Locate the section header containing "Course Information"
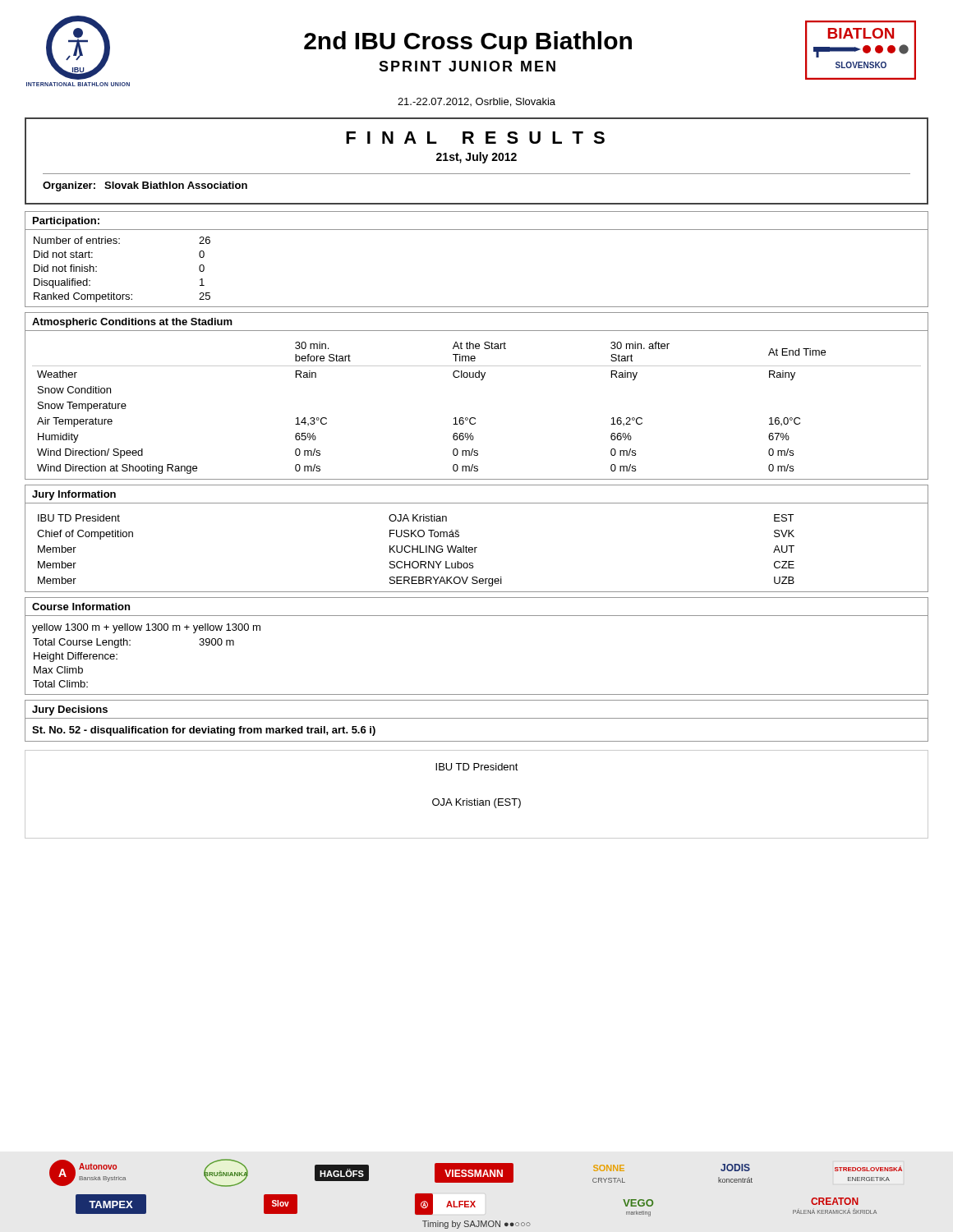953x1232 pixels. pyautogui.click(x=81, y=607)
